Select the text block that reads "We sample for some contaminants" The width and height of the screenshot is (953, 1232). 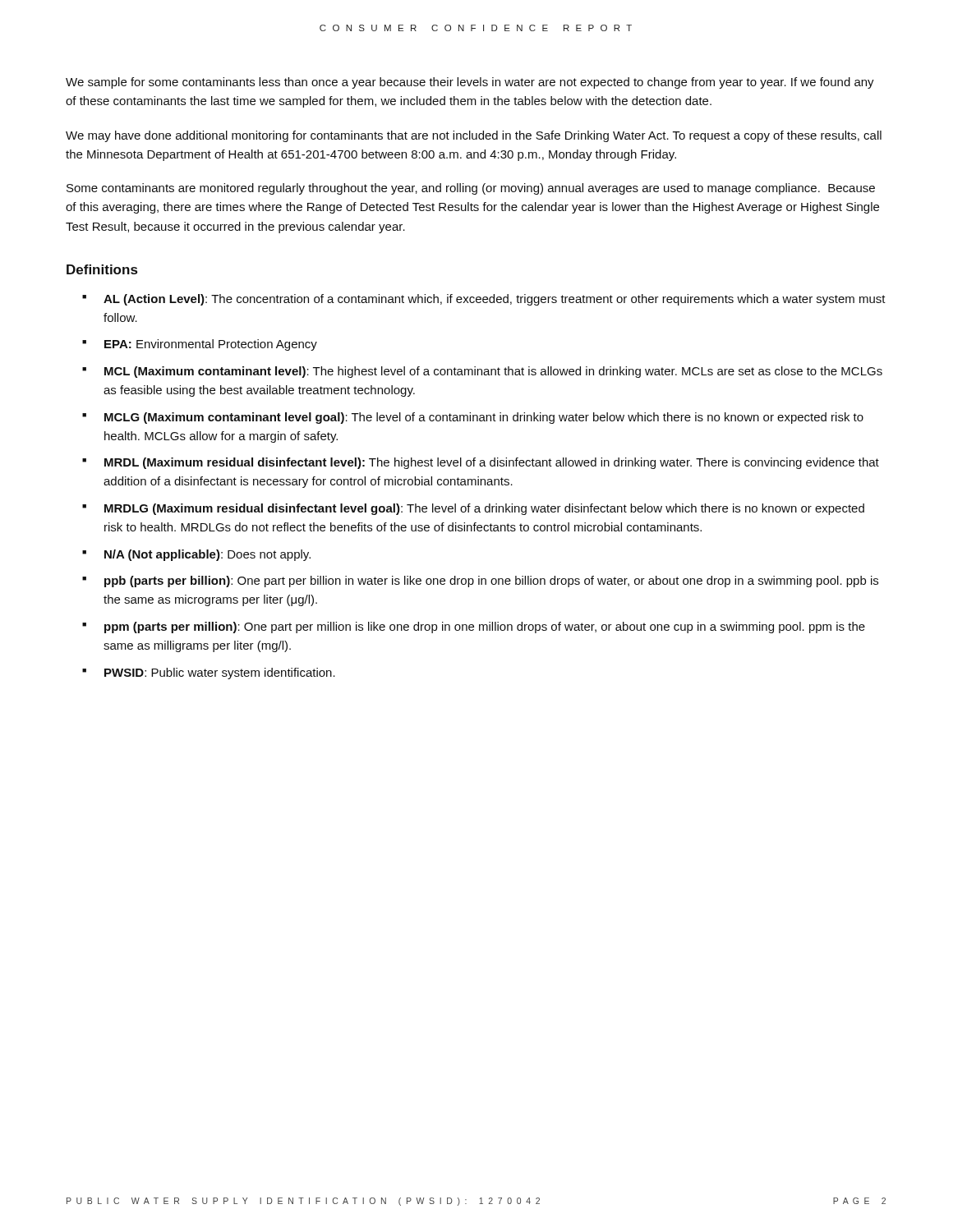(x=470, y=91)
